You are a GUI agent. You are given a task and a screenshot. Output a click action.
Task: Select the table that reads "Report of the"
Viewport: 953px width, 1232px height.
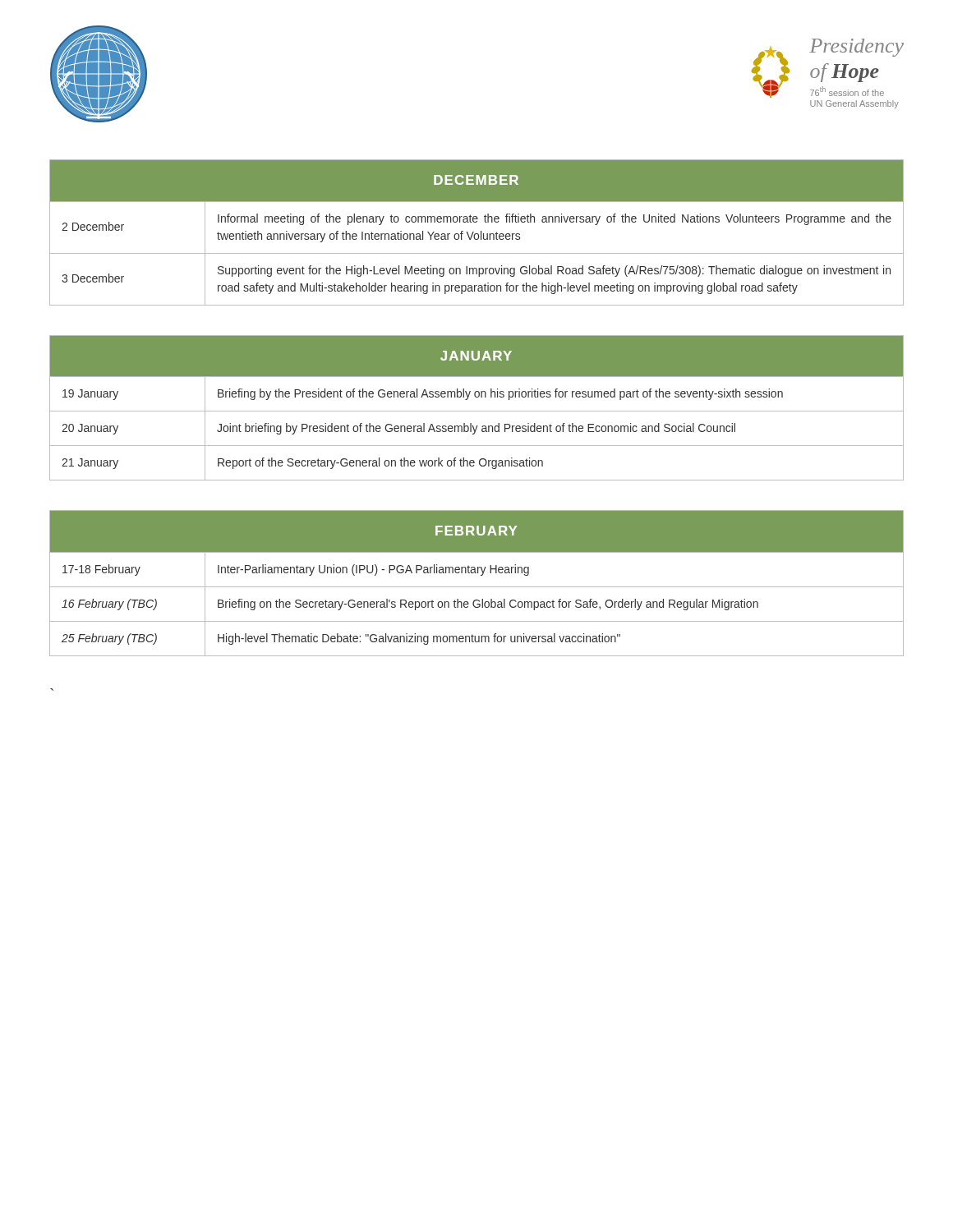coord(476,408)
